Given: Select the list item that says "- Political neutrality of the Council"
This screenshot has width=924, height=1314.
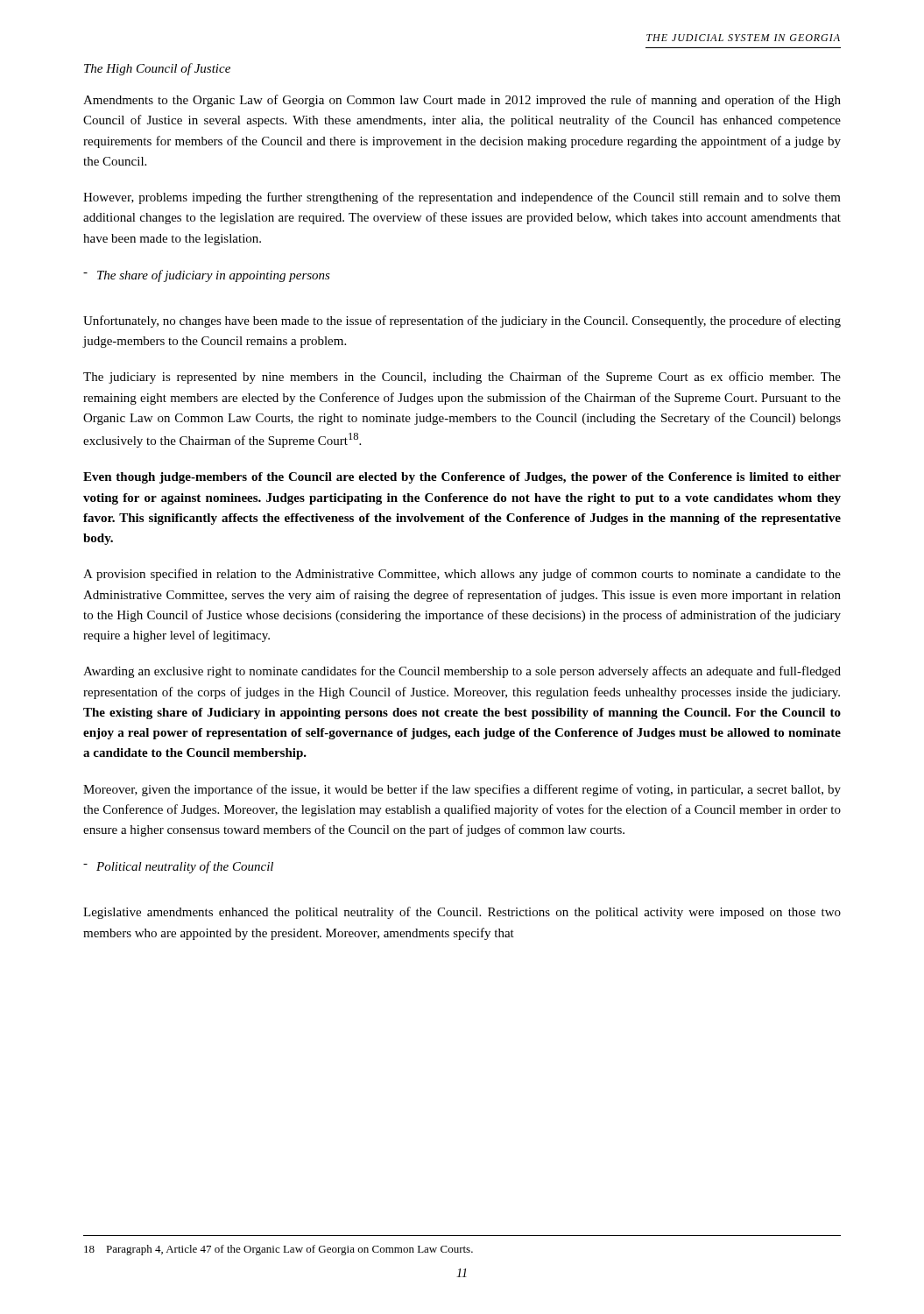Looking at the screenshot, I should point(178,872).
